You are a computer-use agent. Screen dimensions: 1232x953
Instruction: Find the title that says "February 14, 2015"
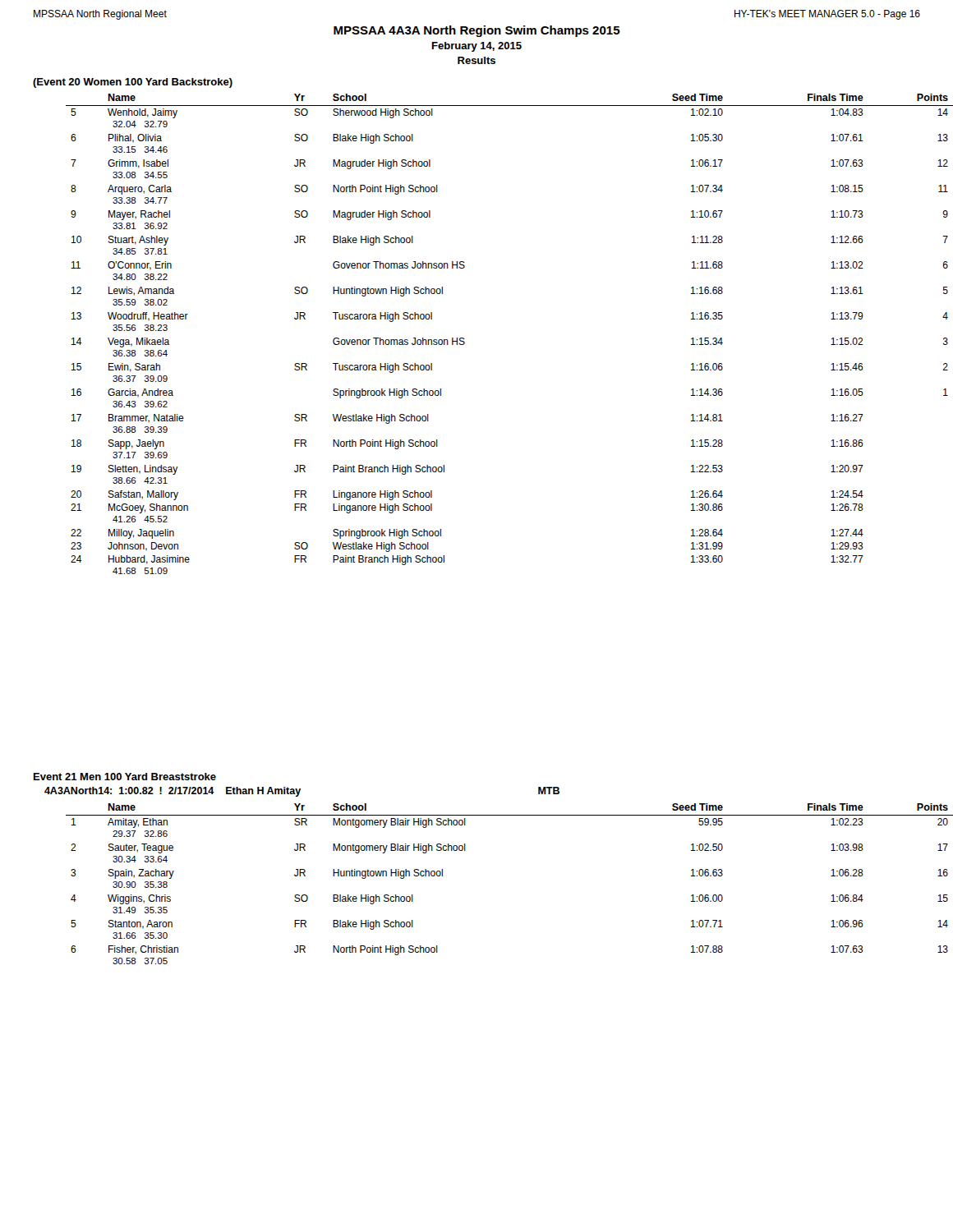pyautogui.click(x=476, y=46)
